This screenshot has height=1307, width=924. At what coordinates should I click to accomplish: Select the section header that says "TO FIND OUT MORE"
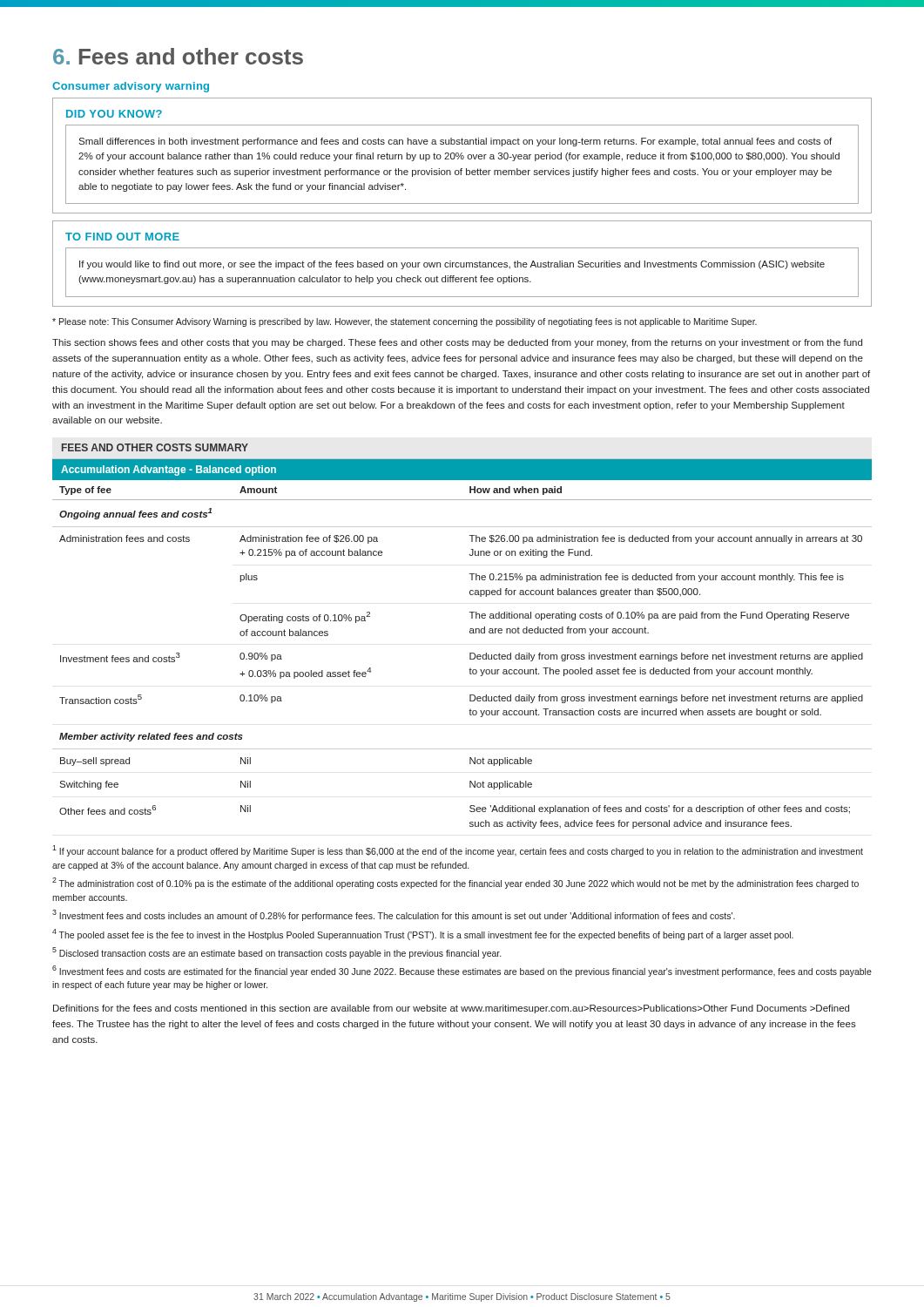point(462,237)
